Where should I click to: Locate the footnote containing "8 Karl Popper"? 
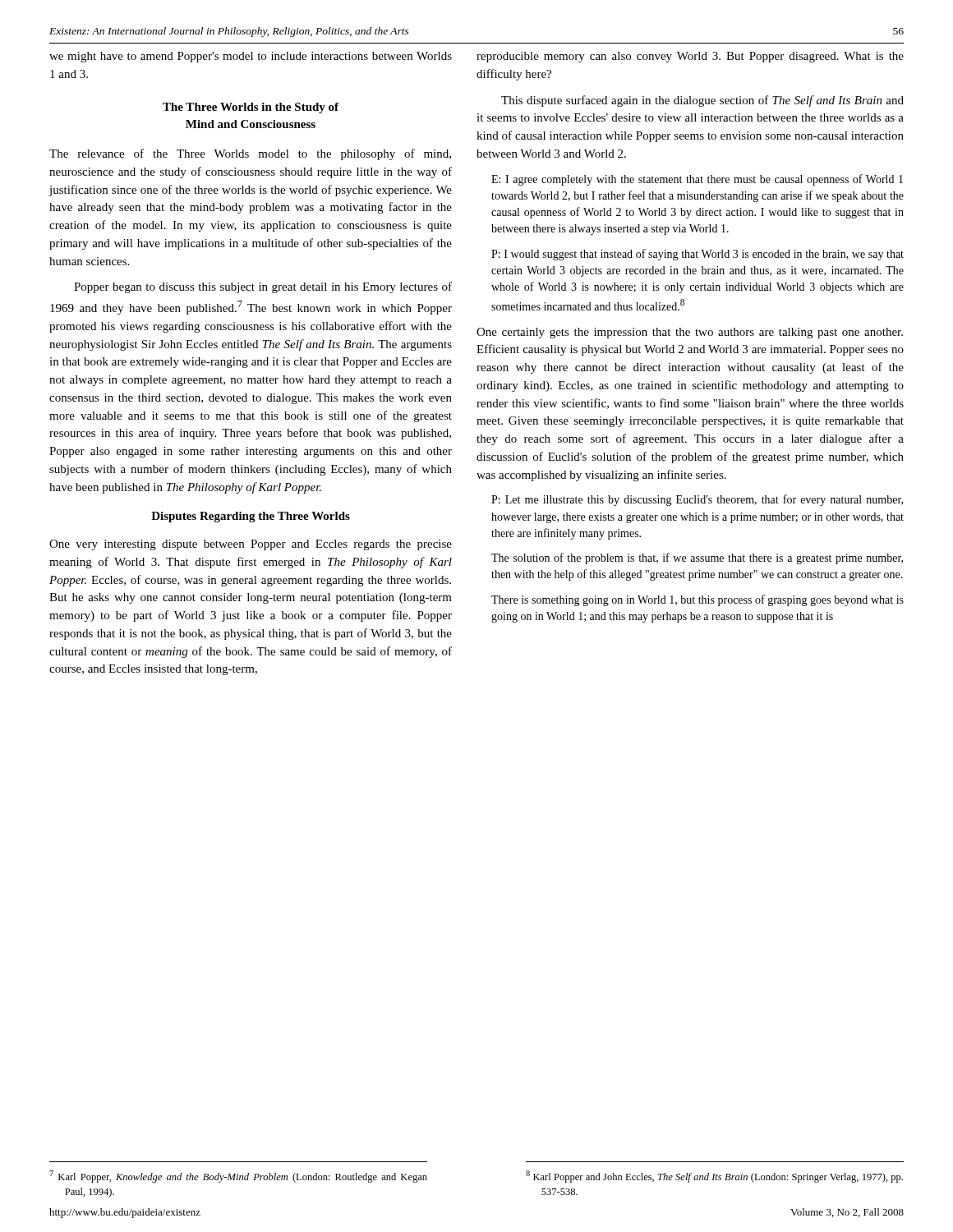click(715, 1183)
